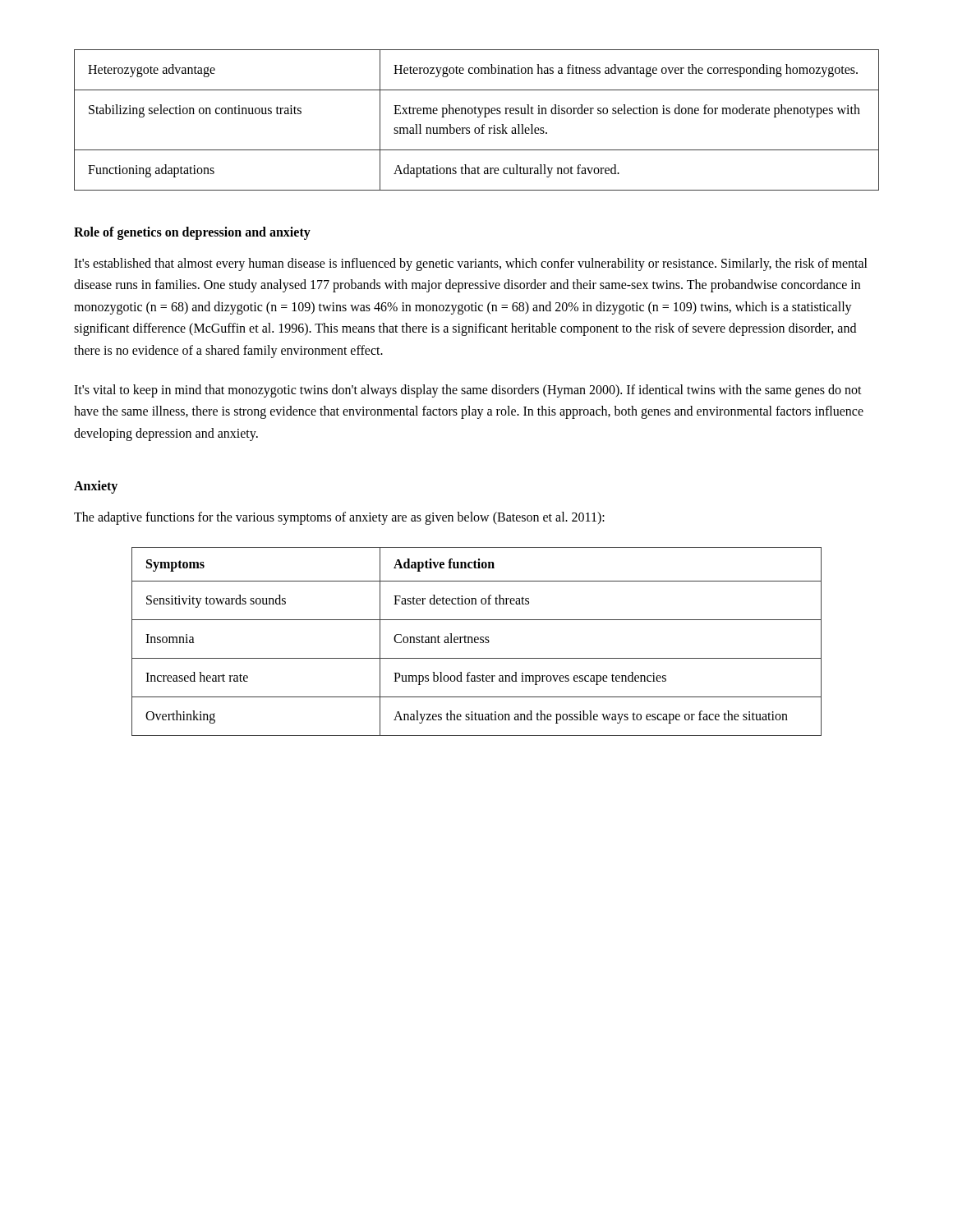The height and width of the screenshot is (1232, 953).
Task: Select the text block that says "It's established that almost every human disease is"
Action: pyautogui.click(x=471, y=307)
